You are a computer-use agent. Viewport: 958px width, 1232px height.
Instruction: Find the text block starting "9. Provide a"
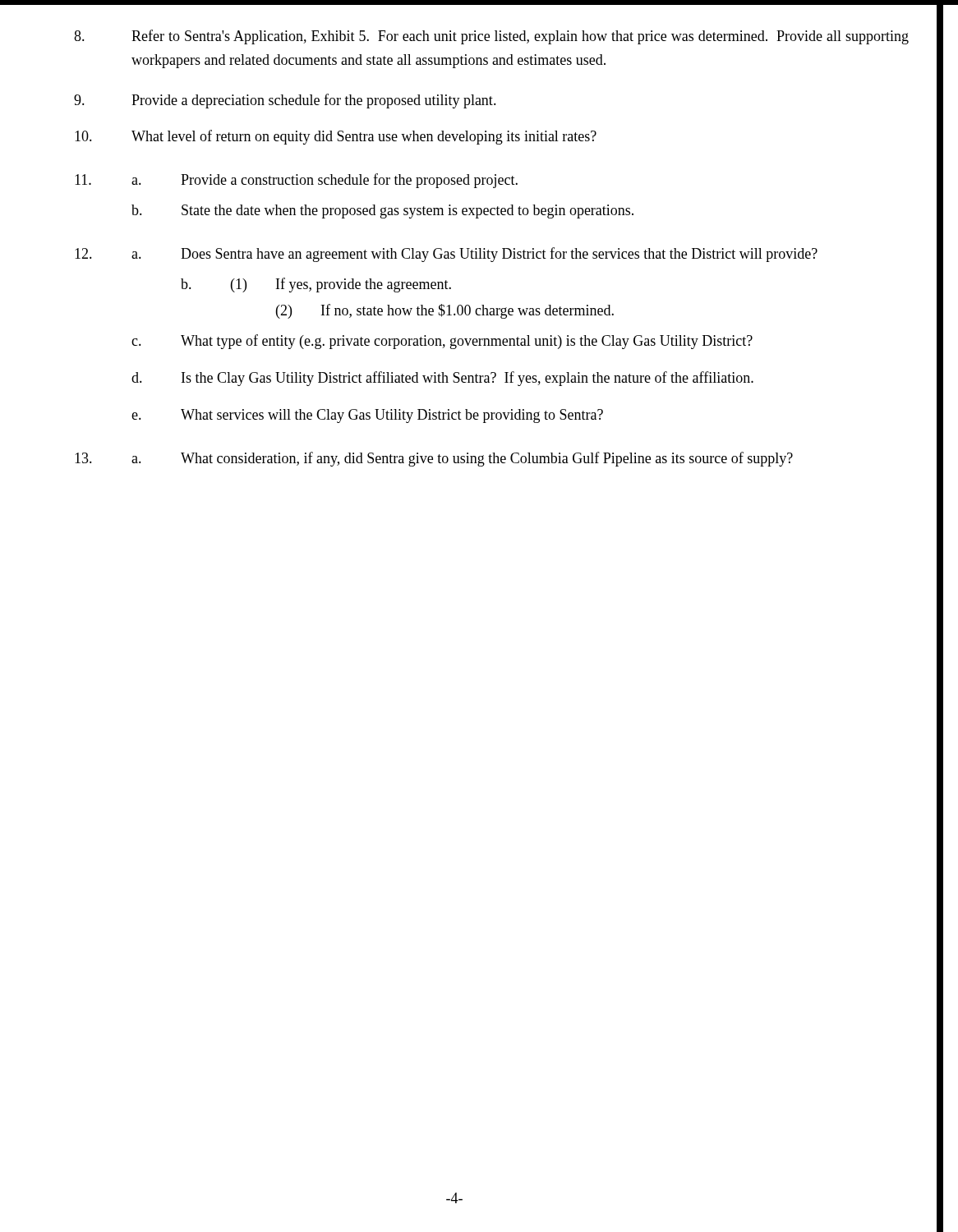tap(491, 100)
